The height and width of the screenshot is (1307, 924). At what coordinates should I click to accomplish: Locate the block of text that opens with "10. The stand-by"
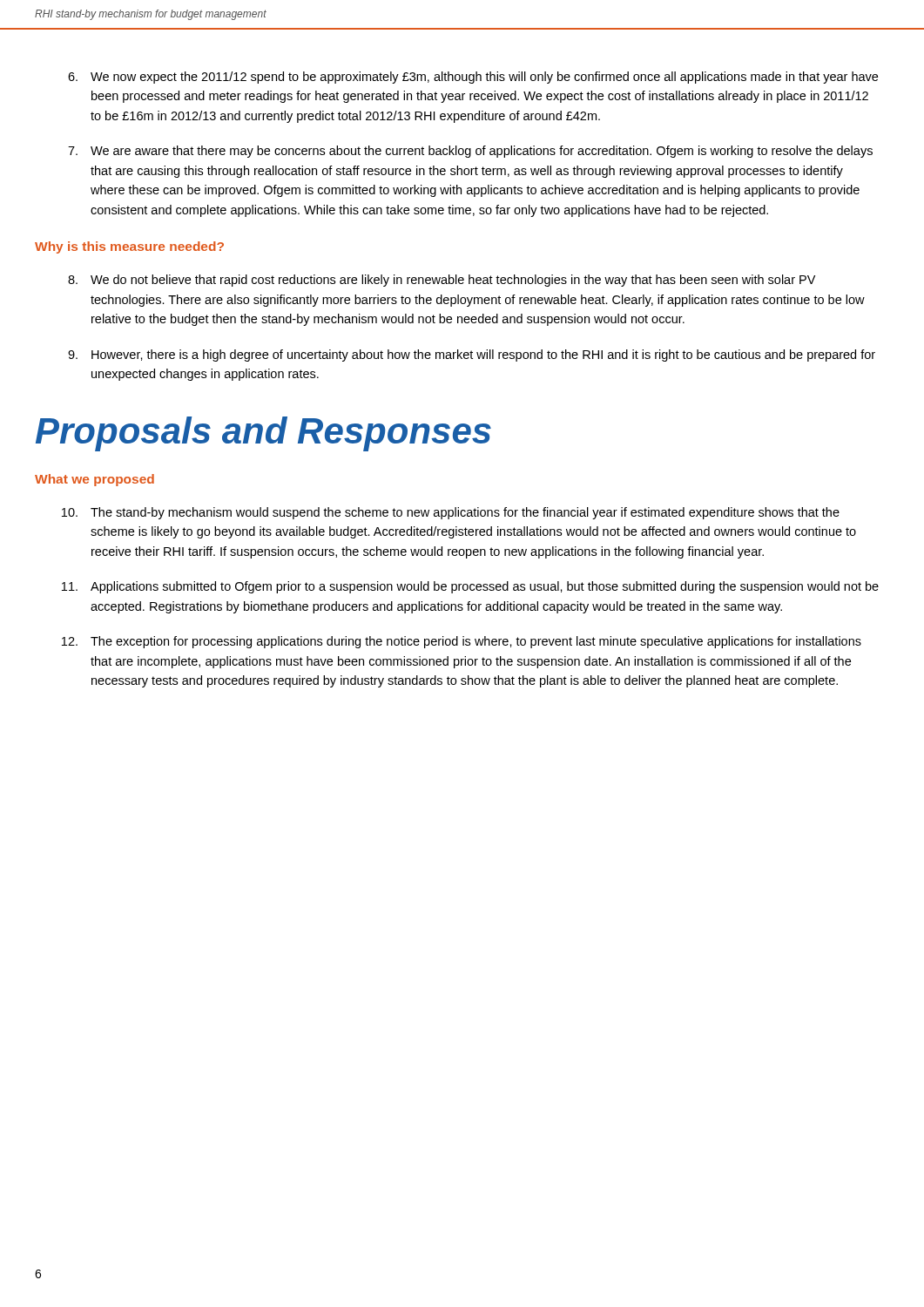coord(458,532)
